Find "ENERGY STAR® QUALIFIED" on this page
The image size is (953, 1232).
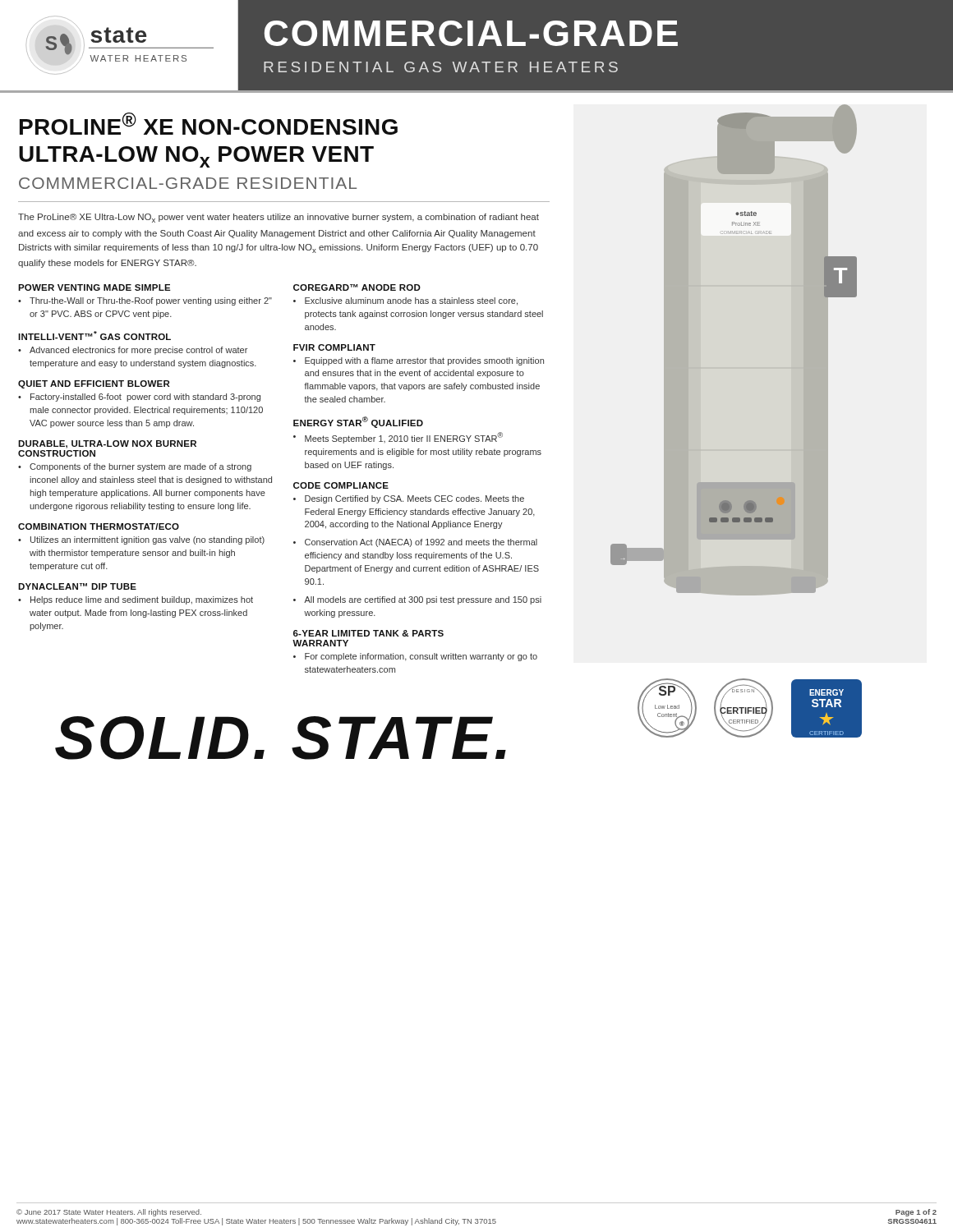(x=358, y=422)
